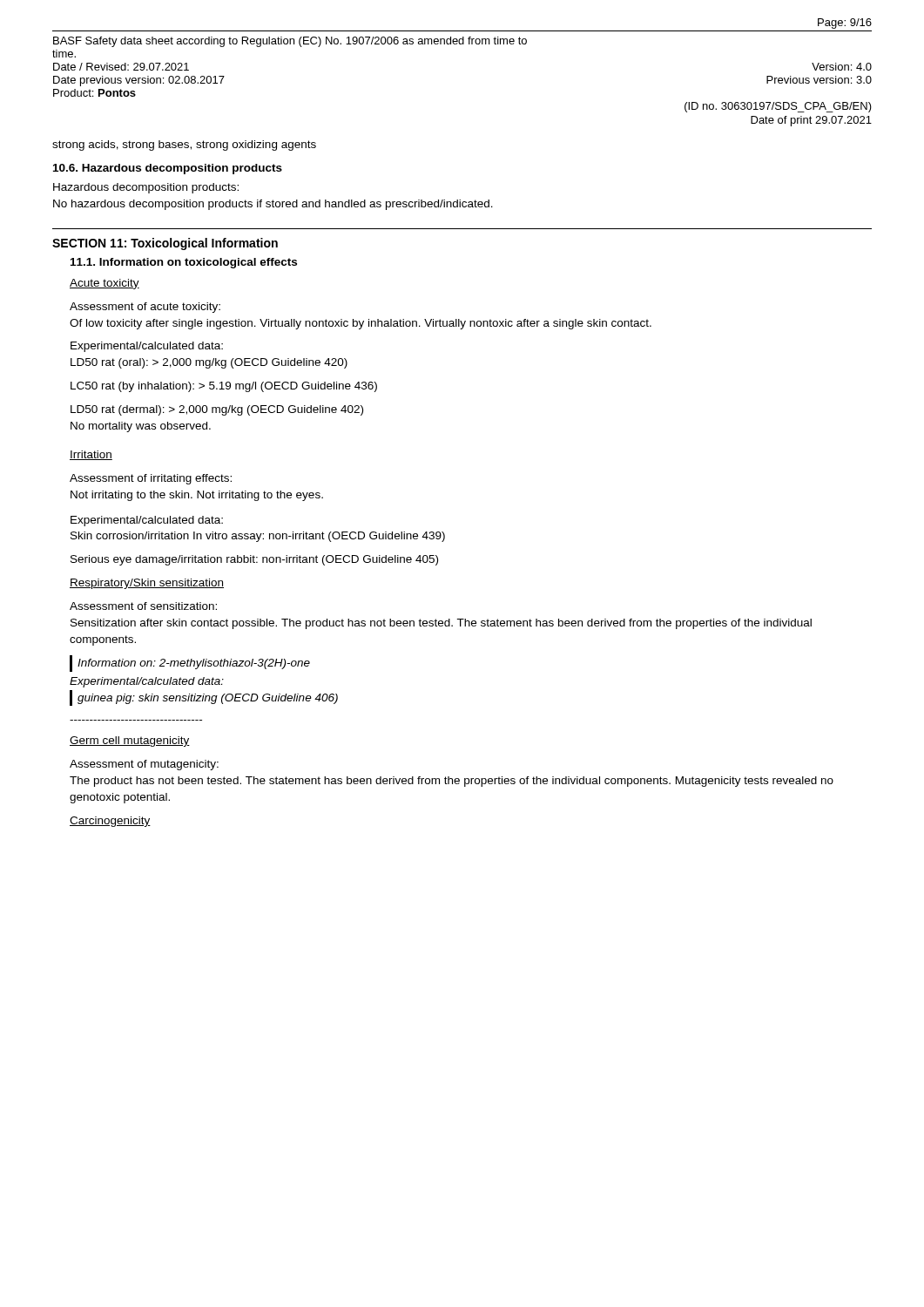The width and height of the screenshot is (924, 1307).
Task: Point to the block beginning "Experimental/calculated data: LD50"
Action: [x=209, y=354]
